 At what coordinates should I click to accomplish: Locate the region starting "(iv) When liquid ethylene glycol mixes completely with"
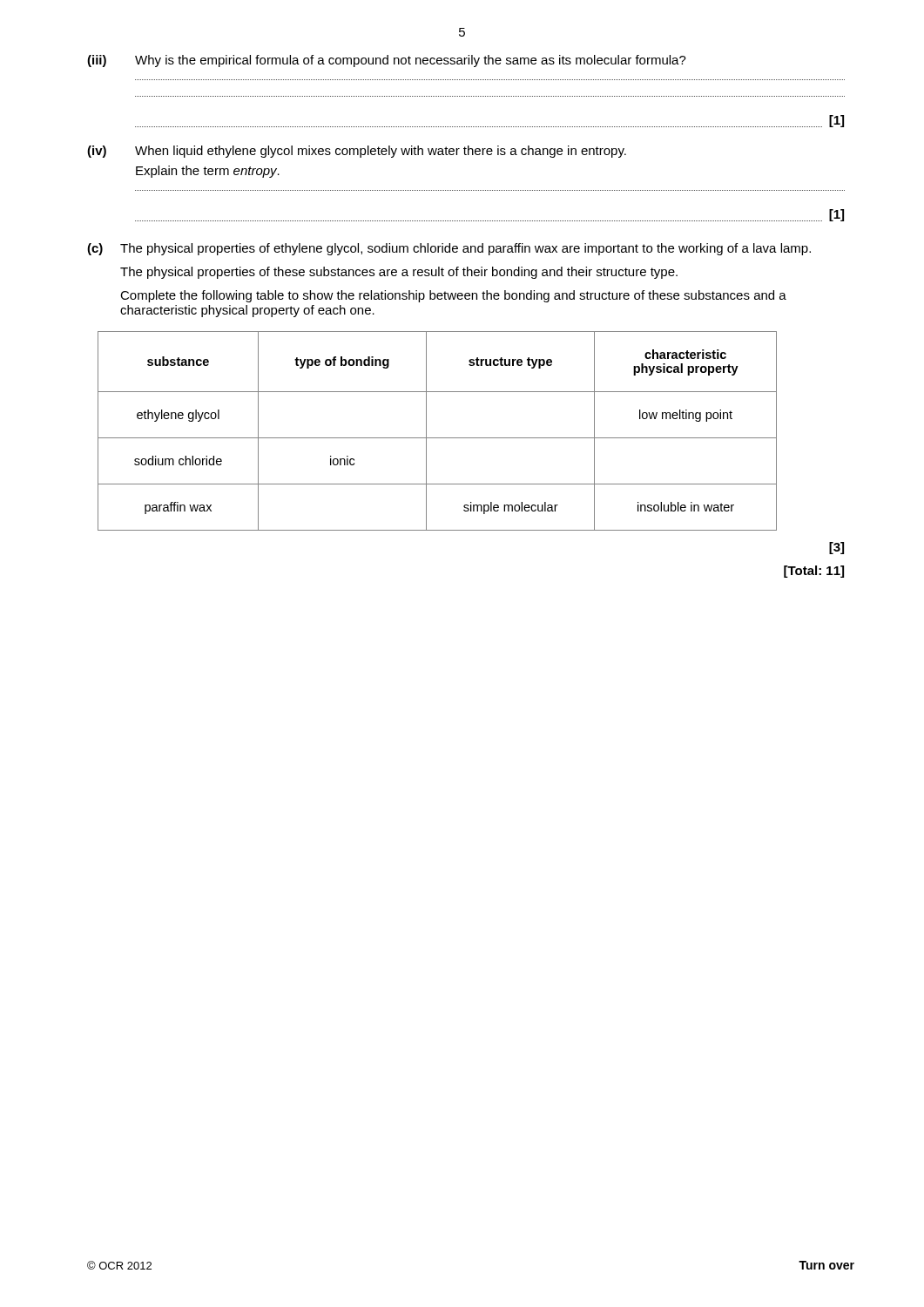(466, 150)
